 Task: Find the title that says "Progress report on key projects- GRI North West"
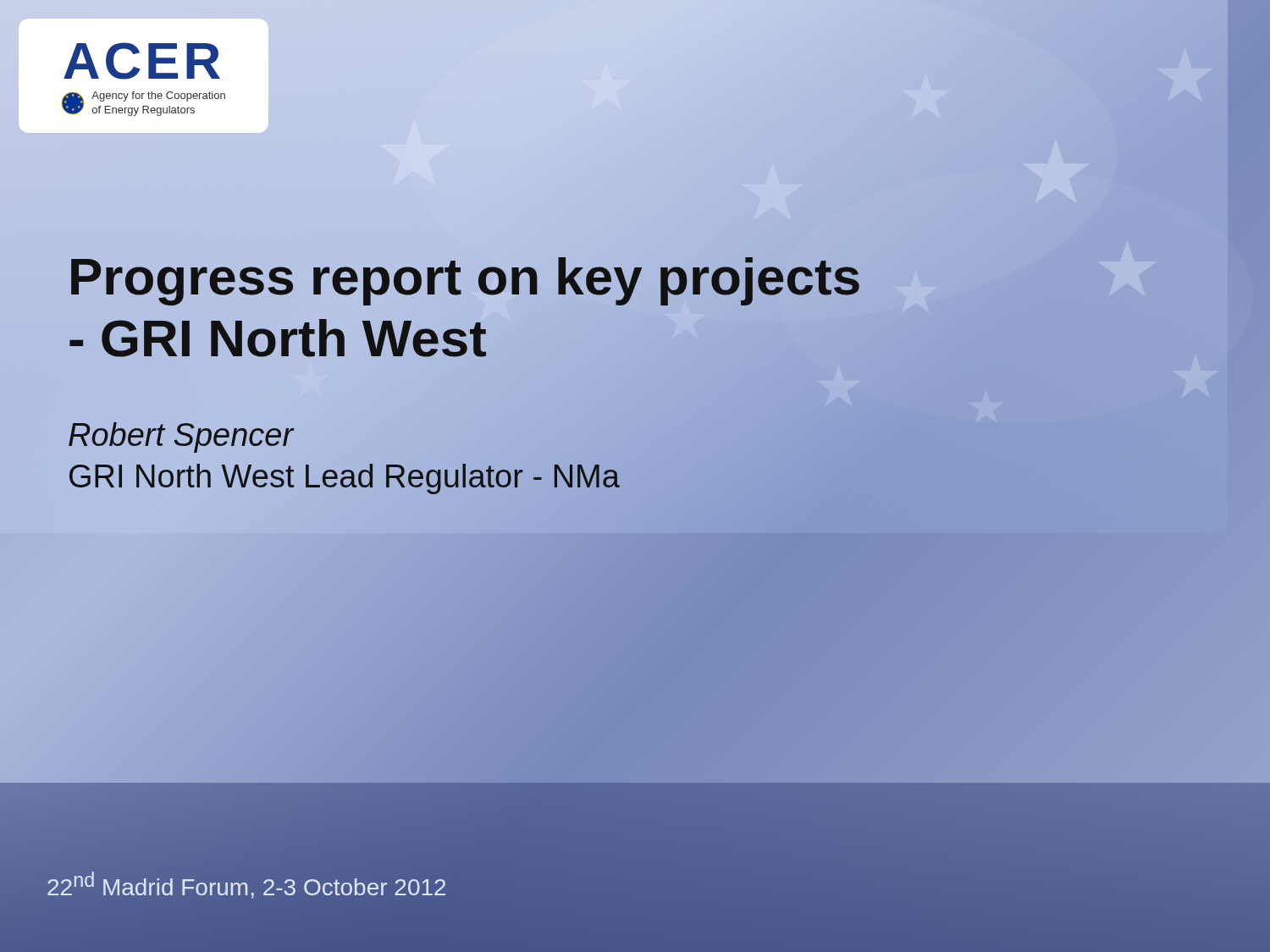[470, 307]
